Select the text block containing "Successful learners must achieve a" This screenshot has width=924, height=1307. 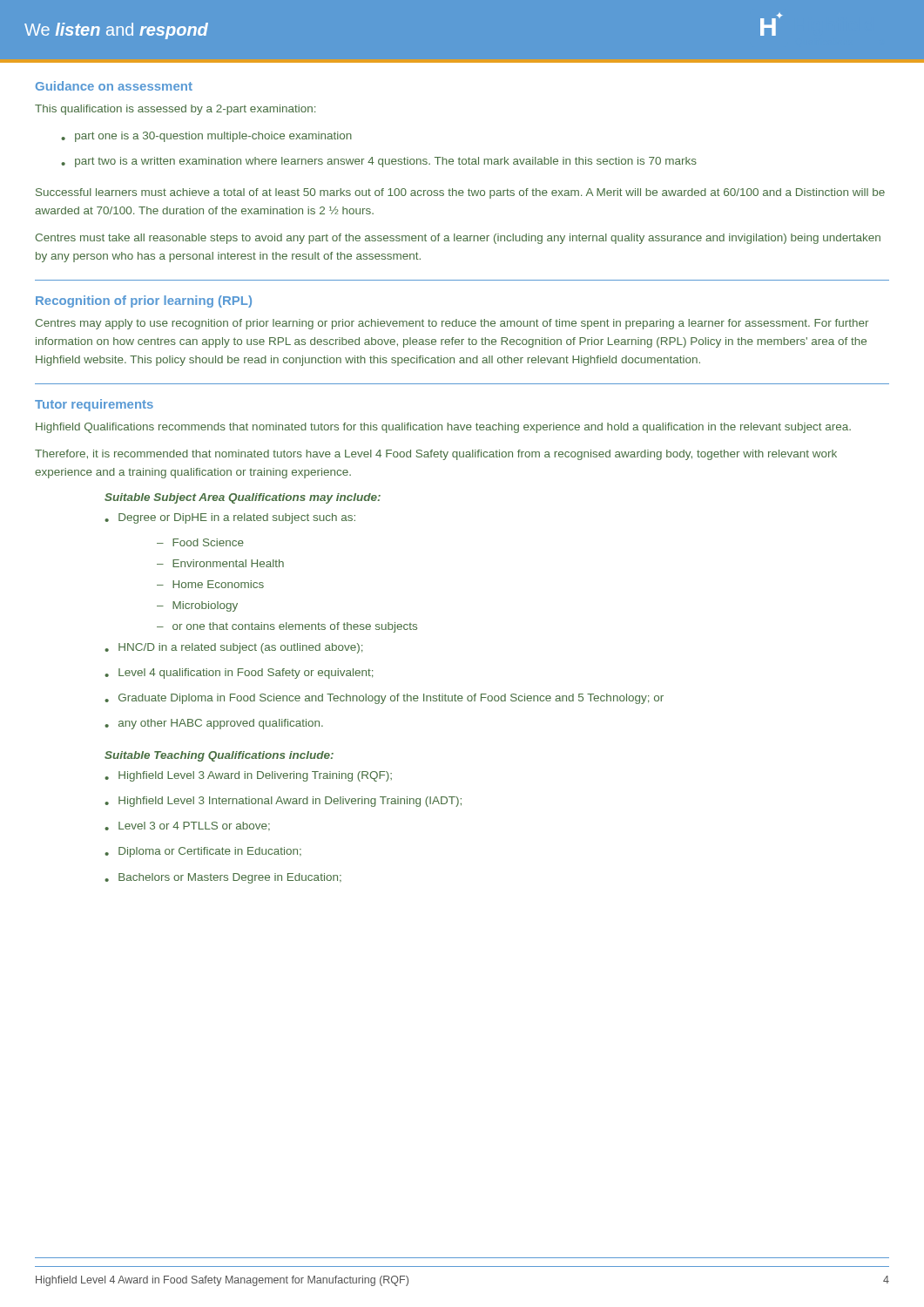coord(460,202)
